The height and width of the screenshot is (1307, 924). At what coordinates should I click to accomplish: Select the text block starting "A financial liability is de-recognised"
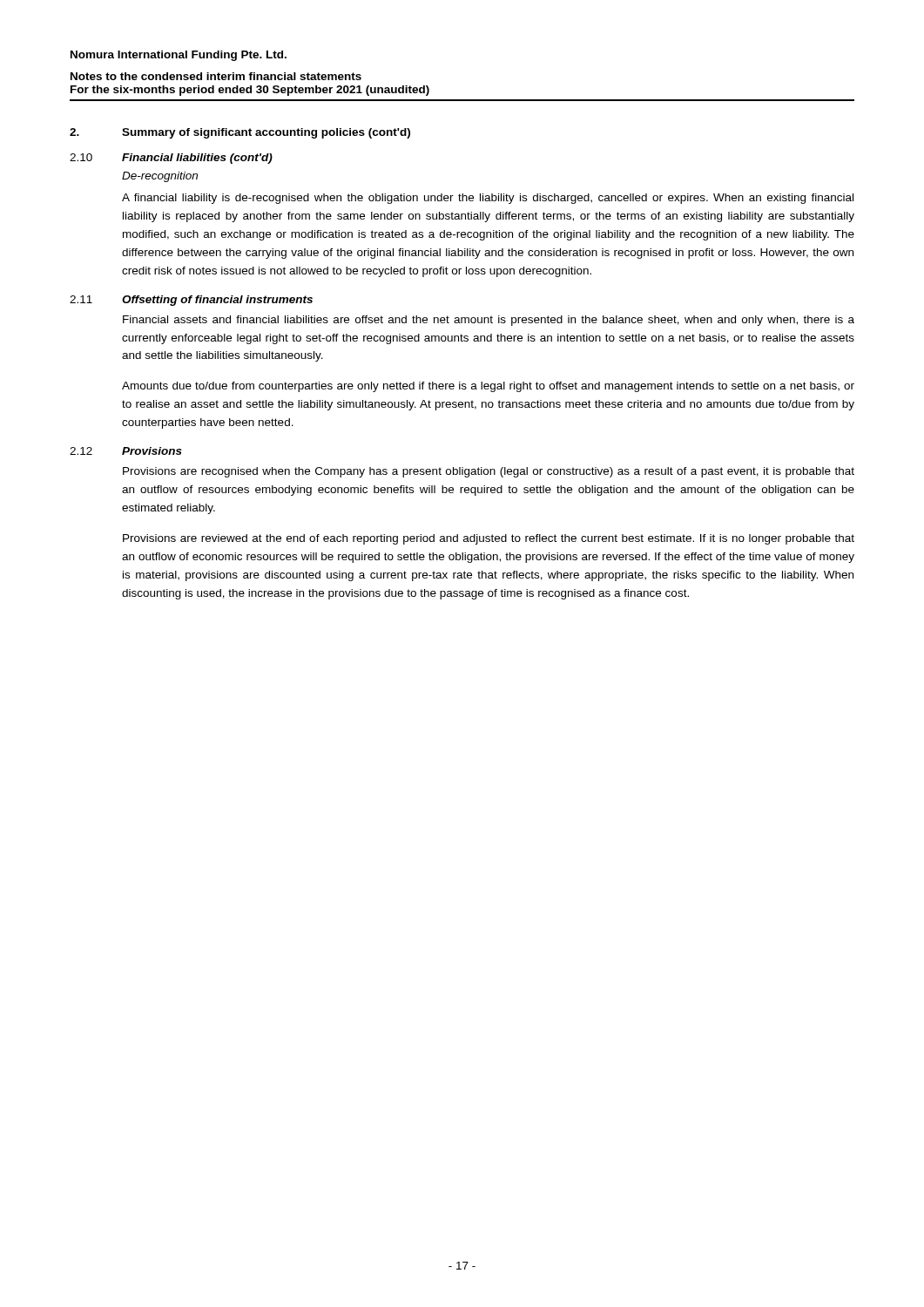pyautogui.click(x=488, y=234)
